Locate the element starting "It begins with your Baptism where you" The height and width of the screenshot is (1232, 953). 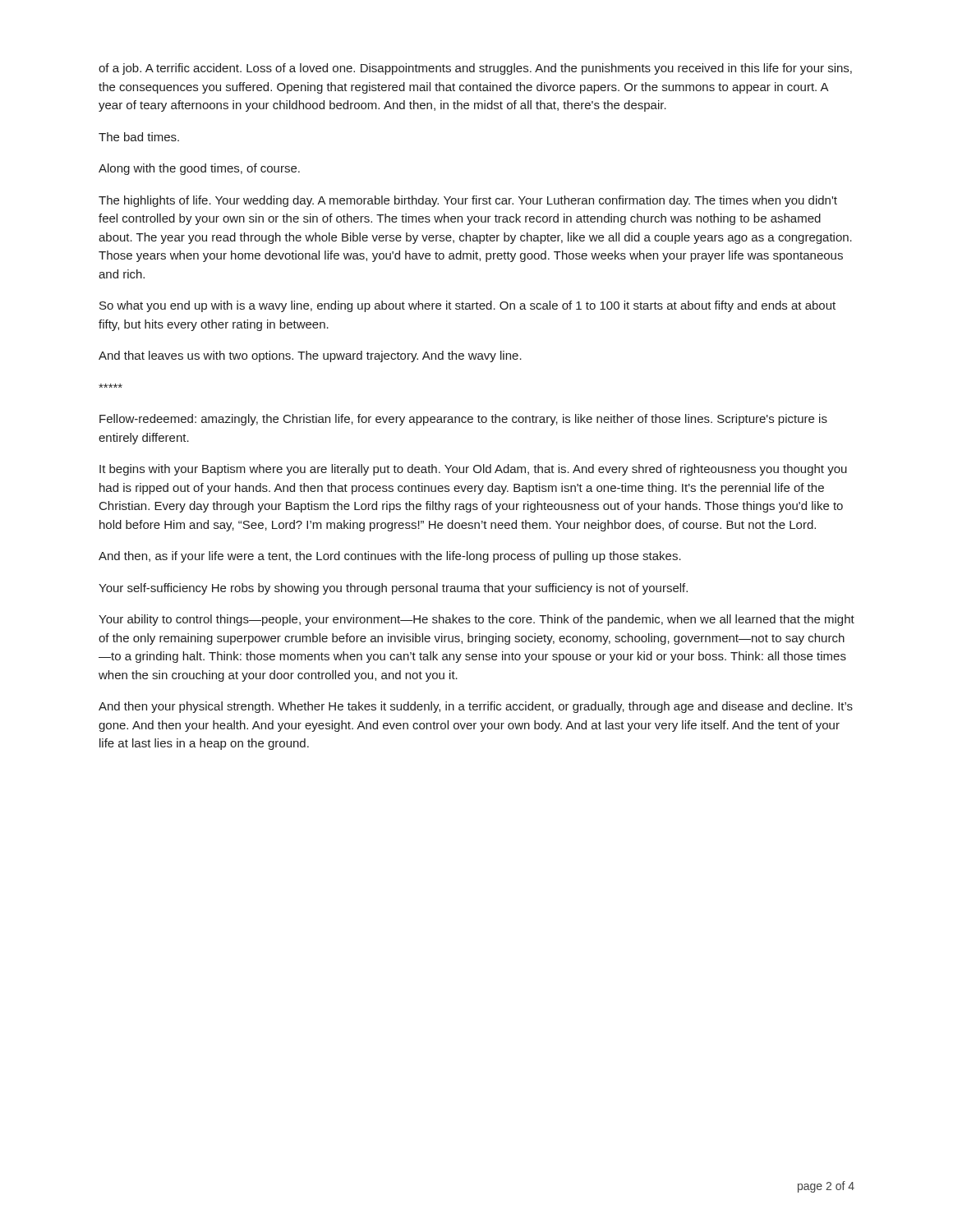[x=473, y=496]
